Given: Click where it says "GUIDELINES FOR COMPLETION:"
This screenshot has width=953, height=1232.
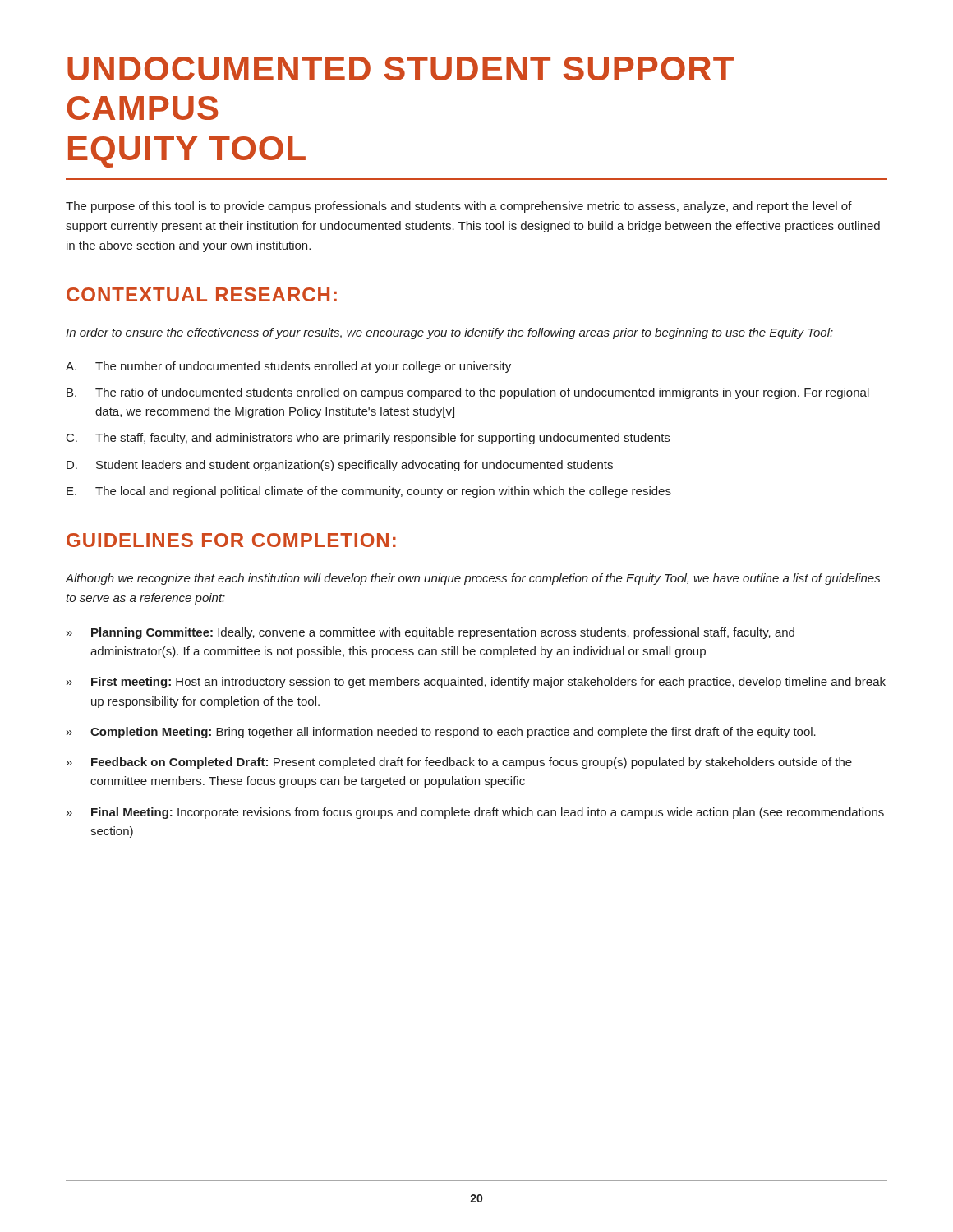Looking at the screenshot, I should (x=232, y=540).
